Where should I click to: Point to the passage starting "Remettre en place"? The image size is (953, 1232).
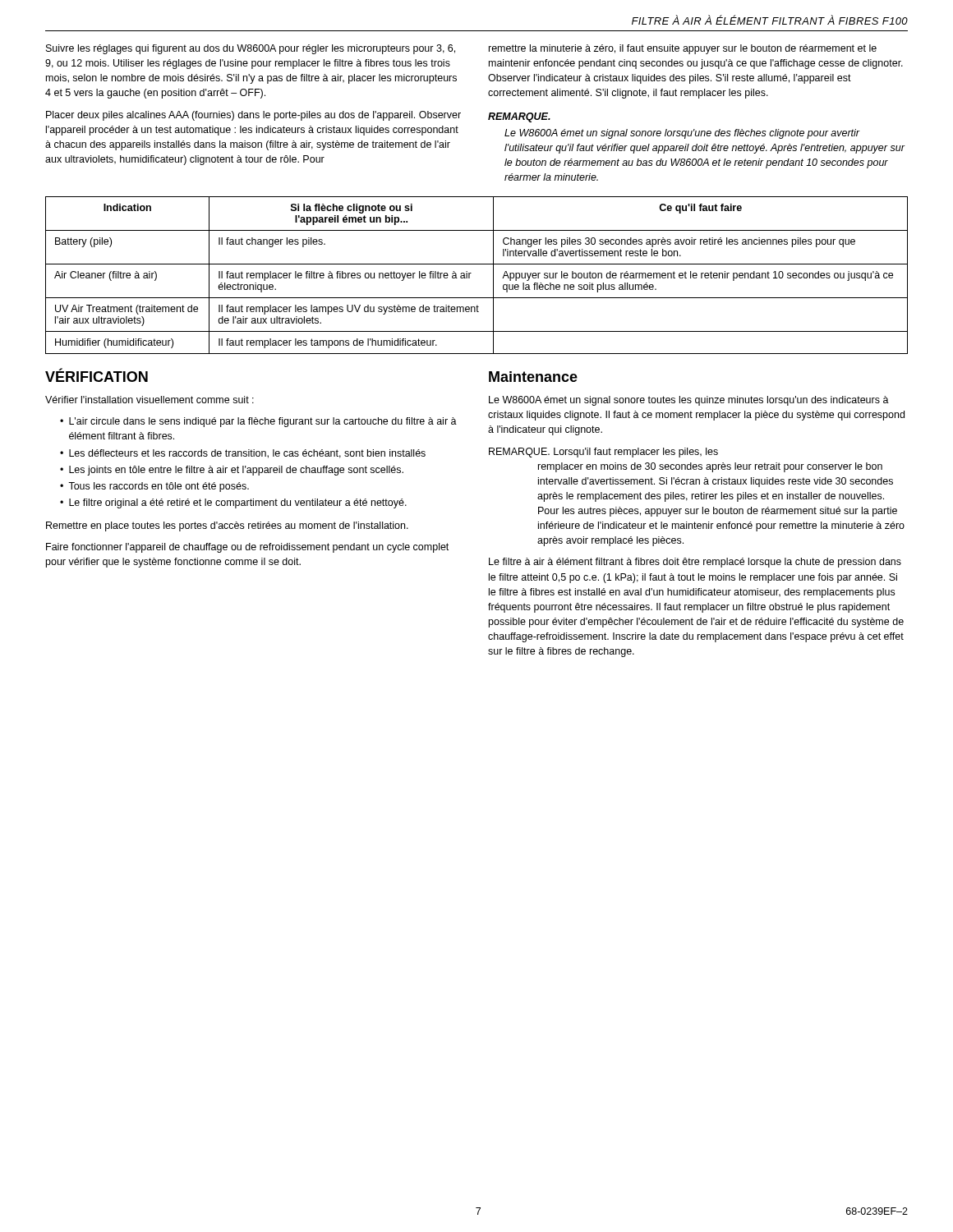227,526
